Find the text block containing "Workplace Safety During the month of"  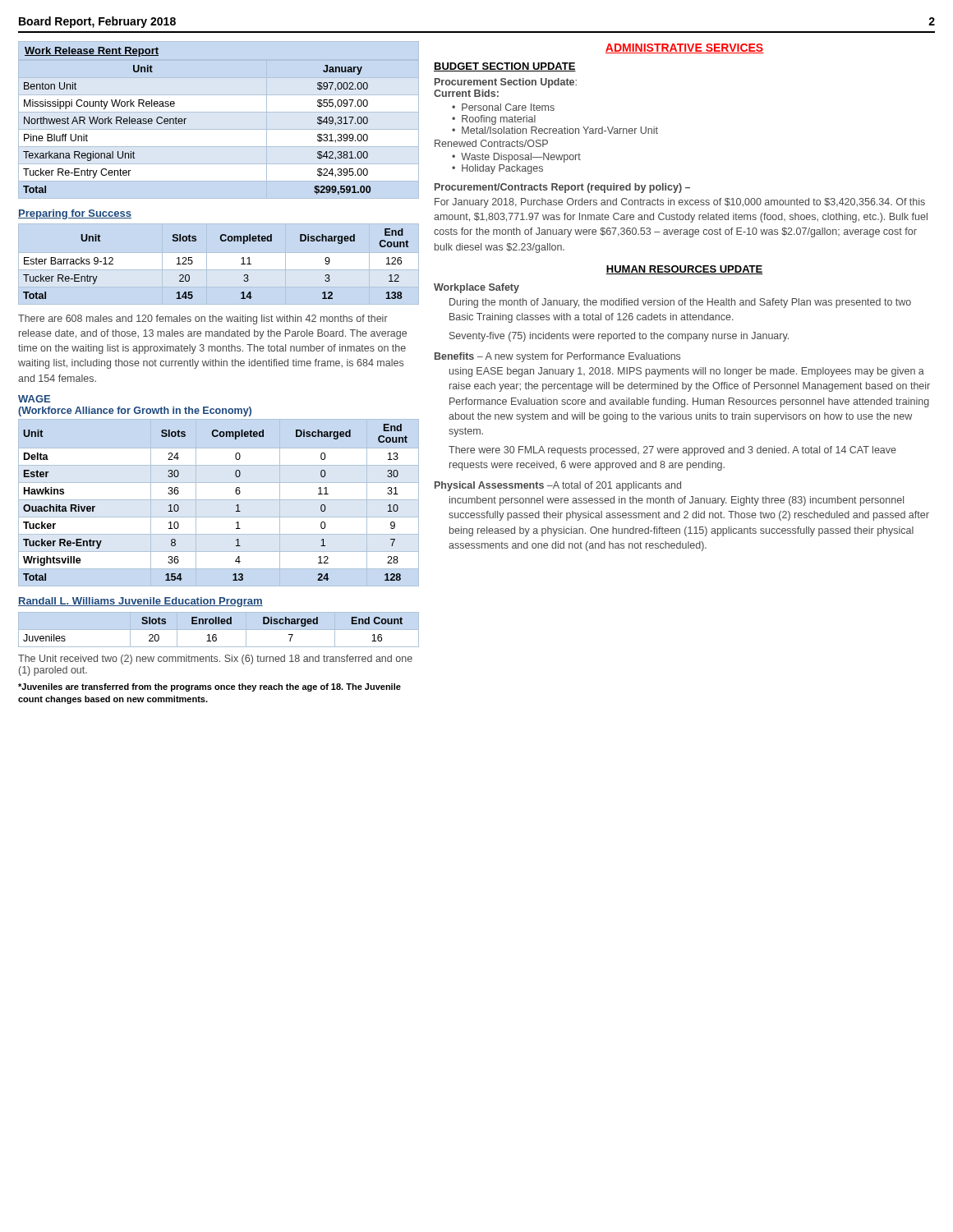tap(684, 312)
